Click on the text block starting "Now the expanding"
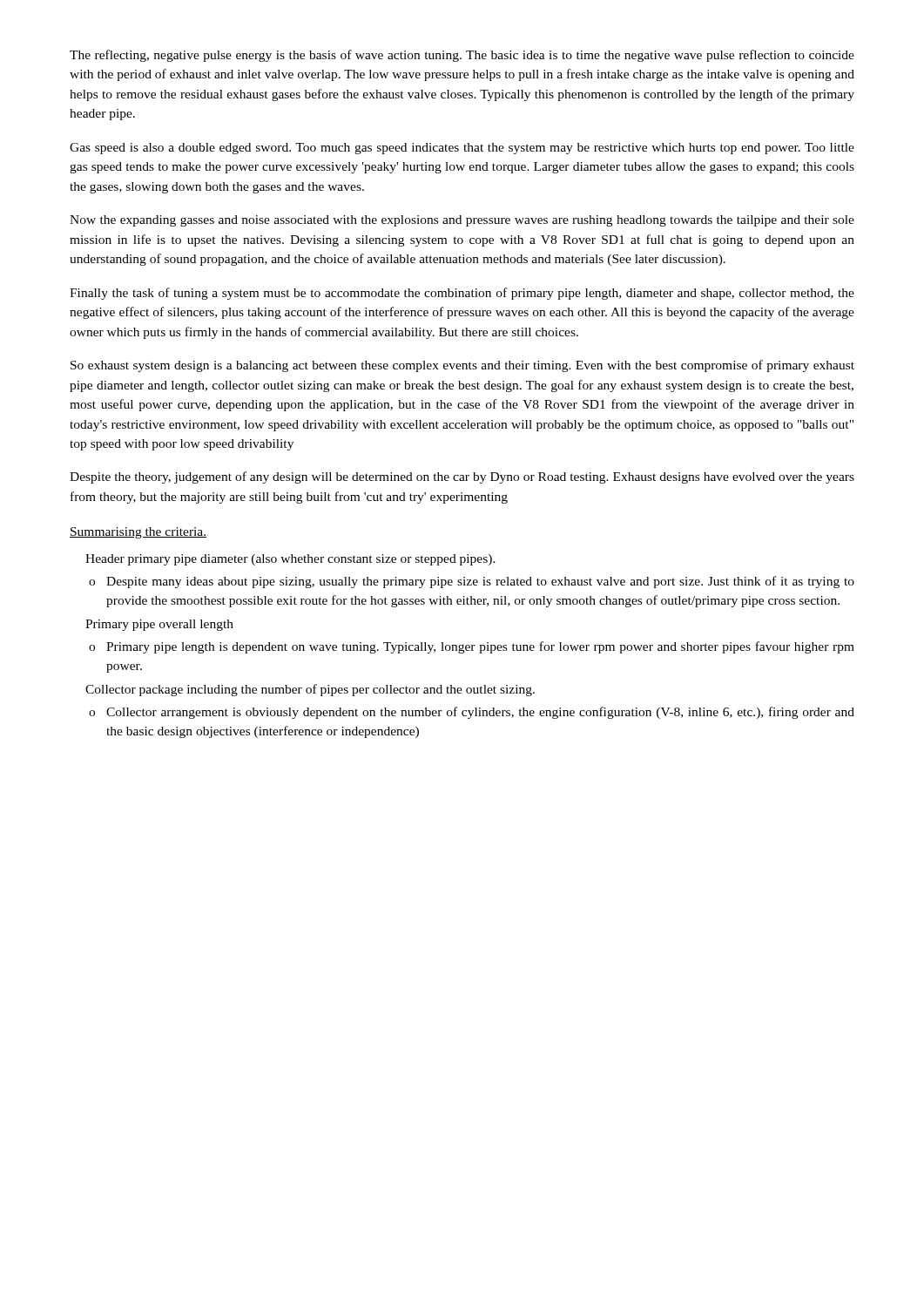This screenshot has width=924, height=1307. click(462, 240)
